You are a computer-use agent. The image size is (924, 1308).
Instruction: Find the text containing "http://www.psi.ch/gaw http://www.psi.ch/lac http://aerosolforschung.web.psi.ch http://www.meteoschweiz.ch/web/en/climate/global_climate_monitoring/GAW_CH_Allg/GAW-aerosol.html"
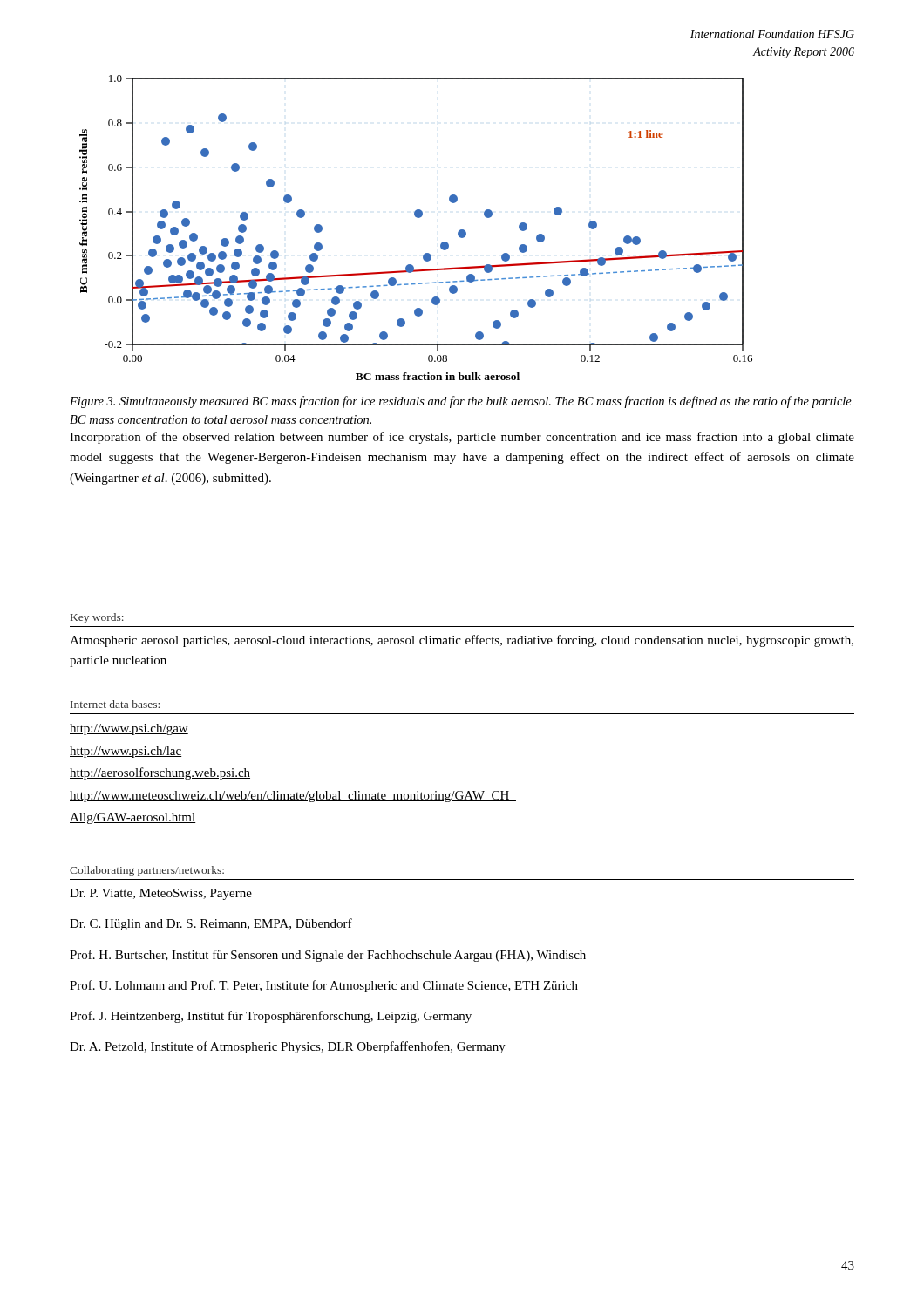click(x=129, y=729)
